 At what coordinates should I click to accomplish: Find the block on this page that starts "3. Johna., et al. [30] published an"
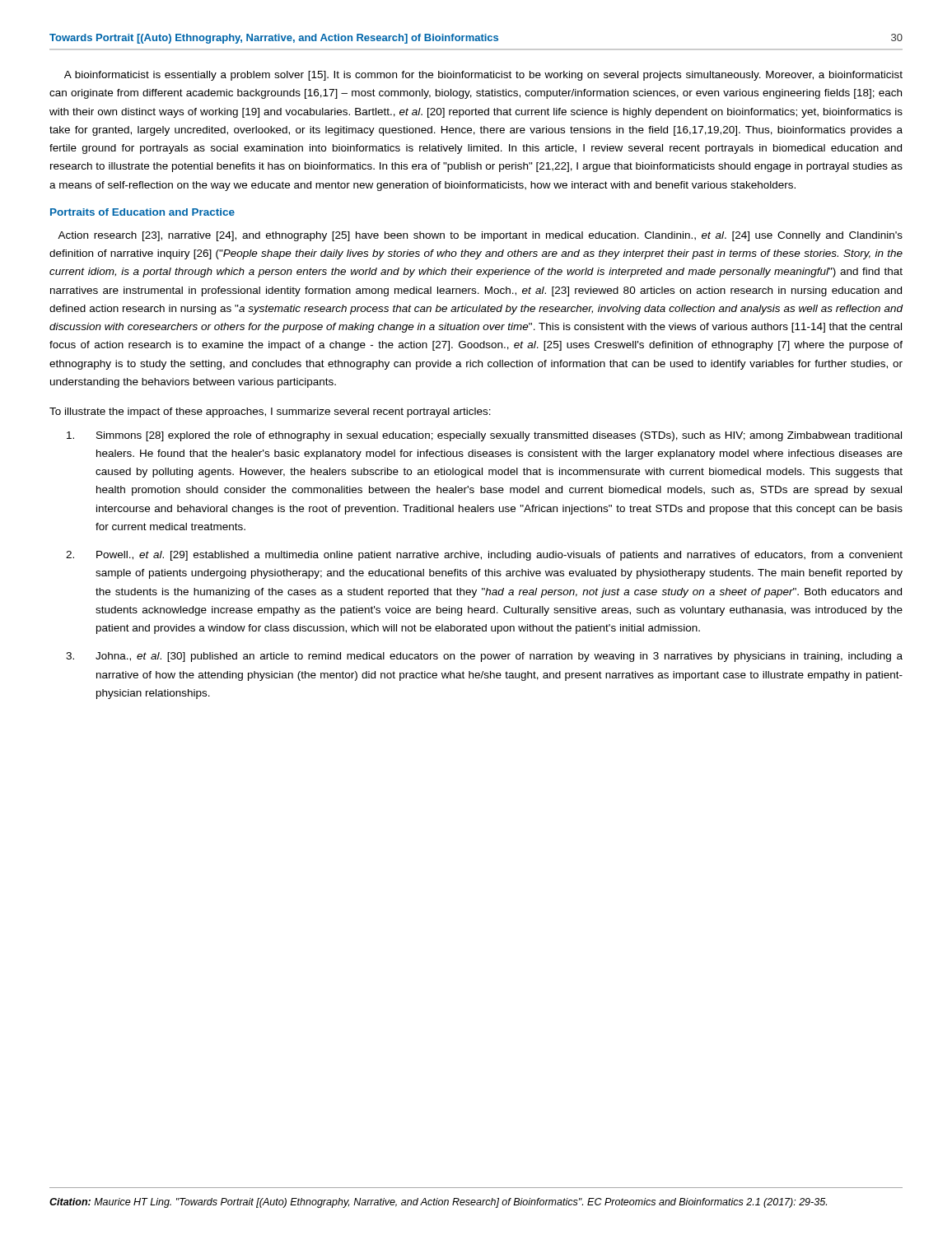coord(476,675)
